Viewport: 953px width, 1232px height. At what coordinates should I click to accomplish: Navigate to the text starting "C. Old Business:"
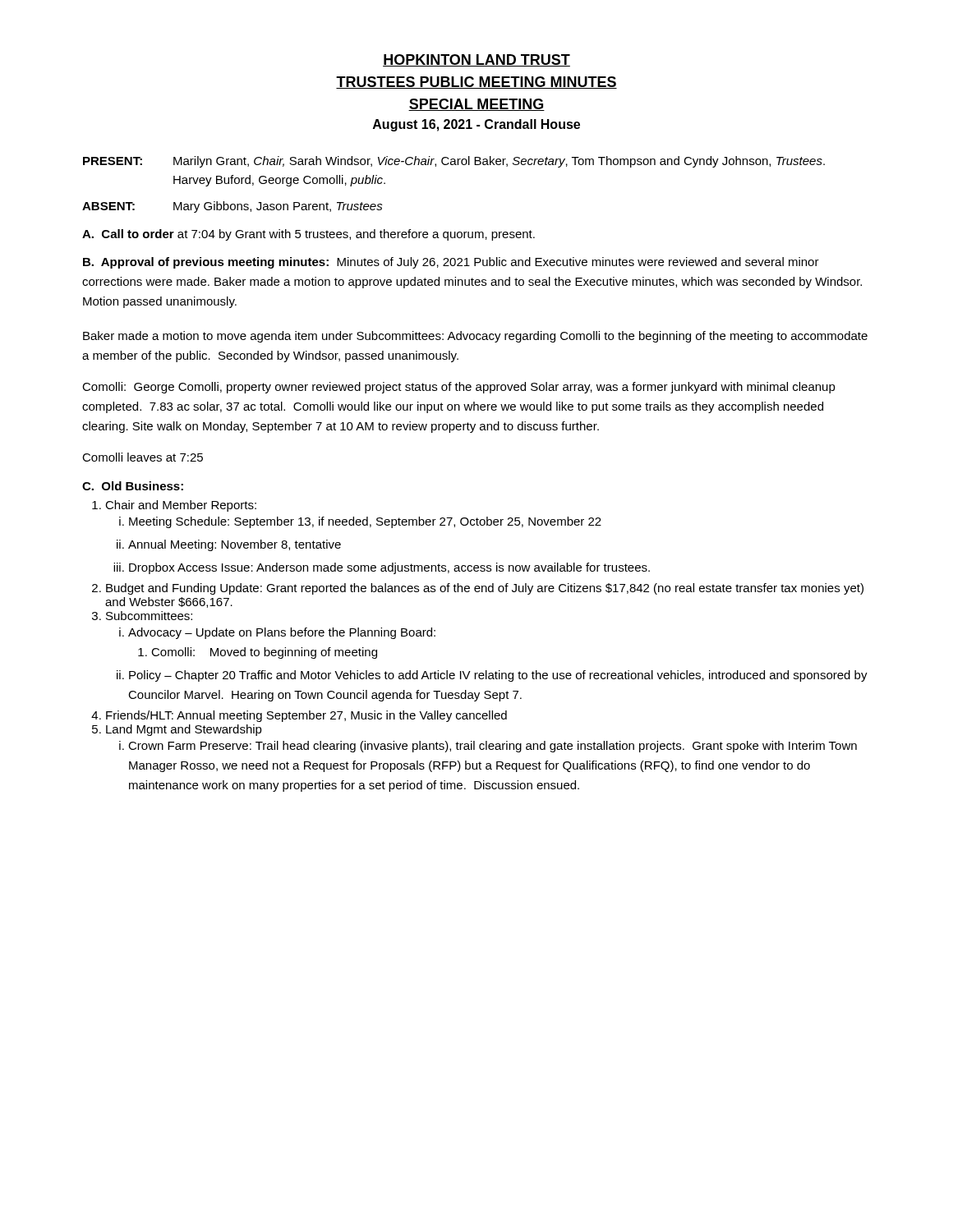coord(133,485)
